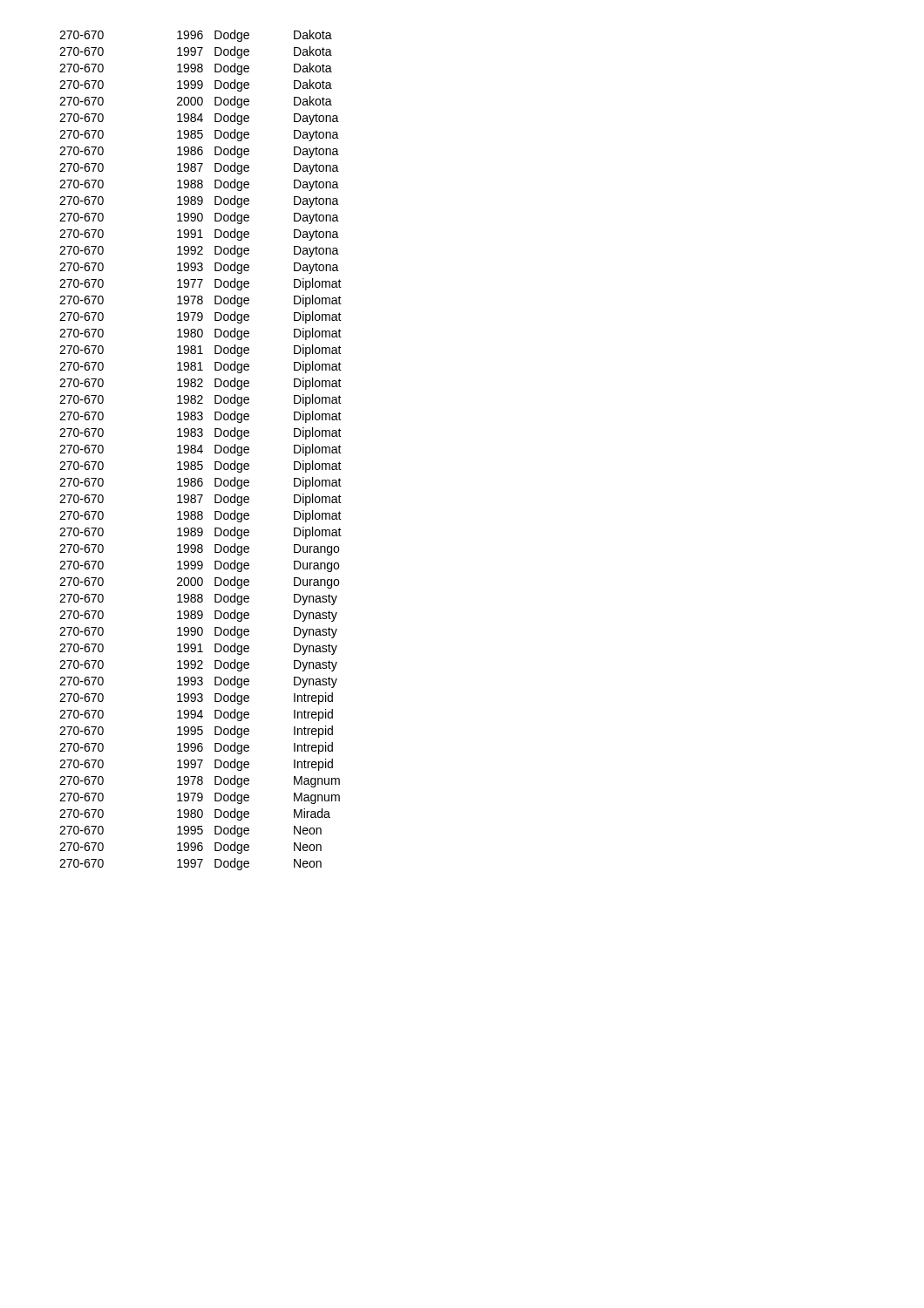
Task: Select the table that reads "Intrepid"
Action: [218, 449]
